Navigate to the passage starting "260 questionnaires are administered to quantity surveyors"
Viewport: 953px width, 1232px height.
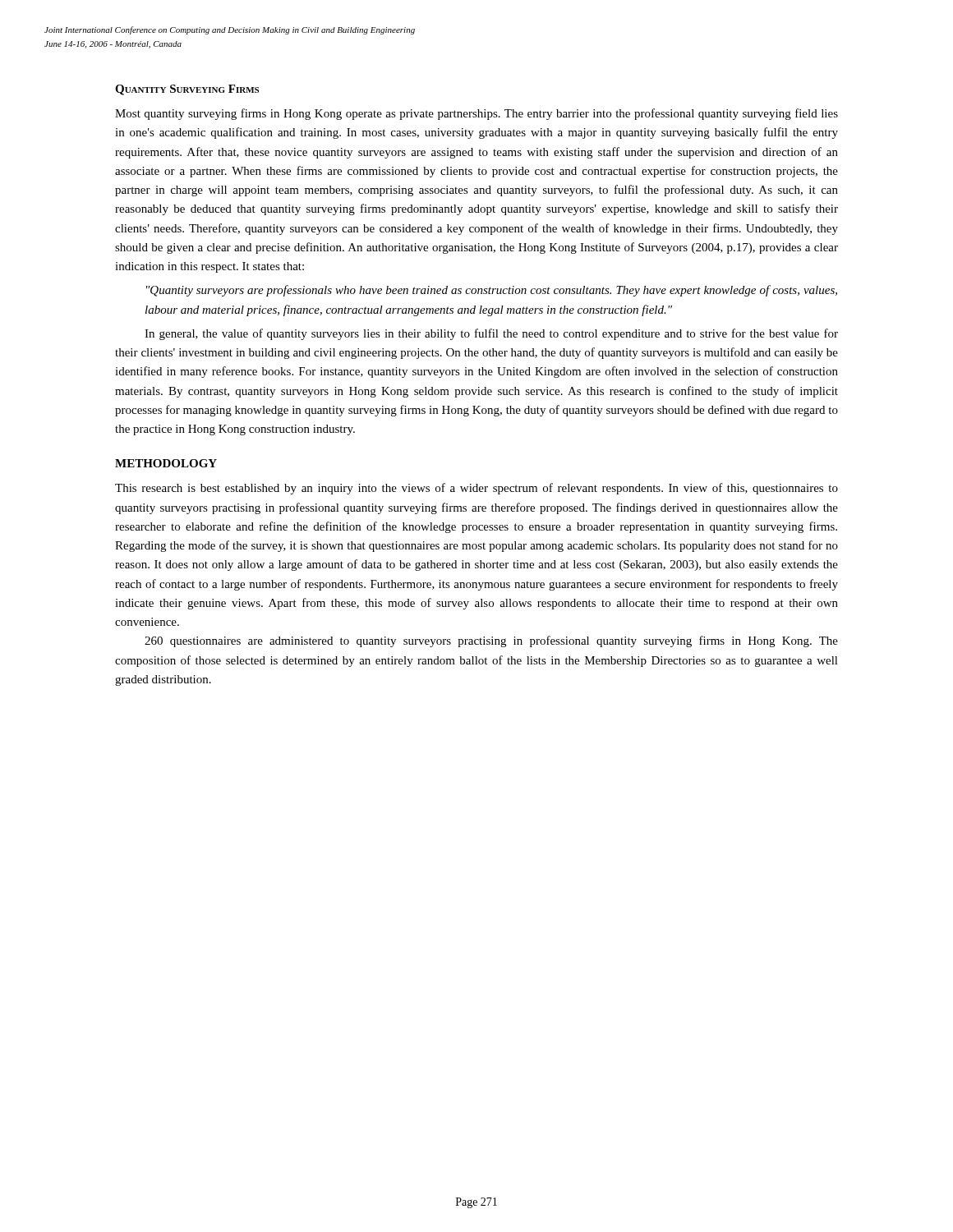(476, 660)
